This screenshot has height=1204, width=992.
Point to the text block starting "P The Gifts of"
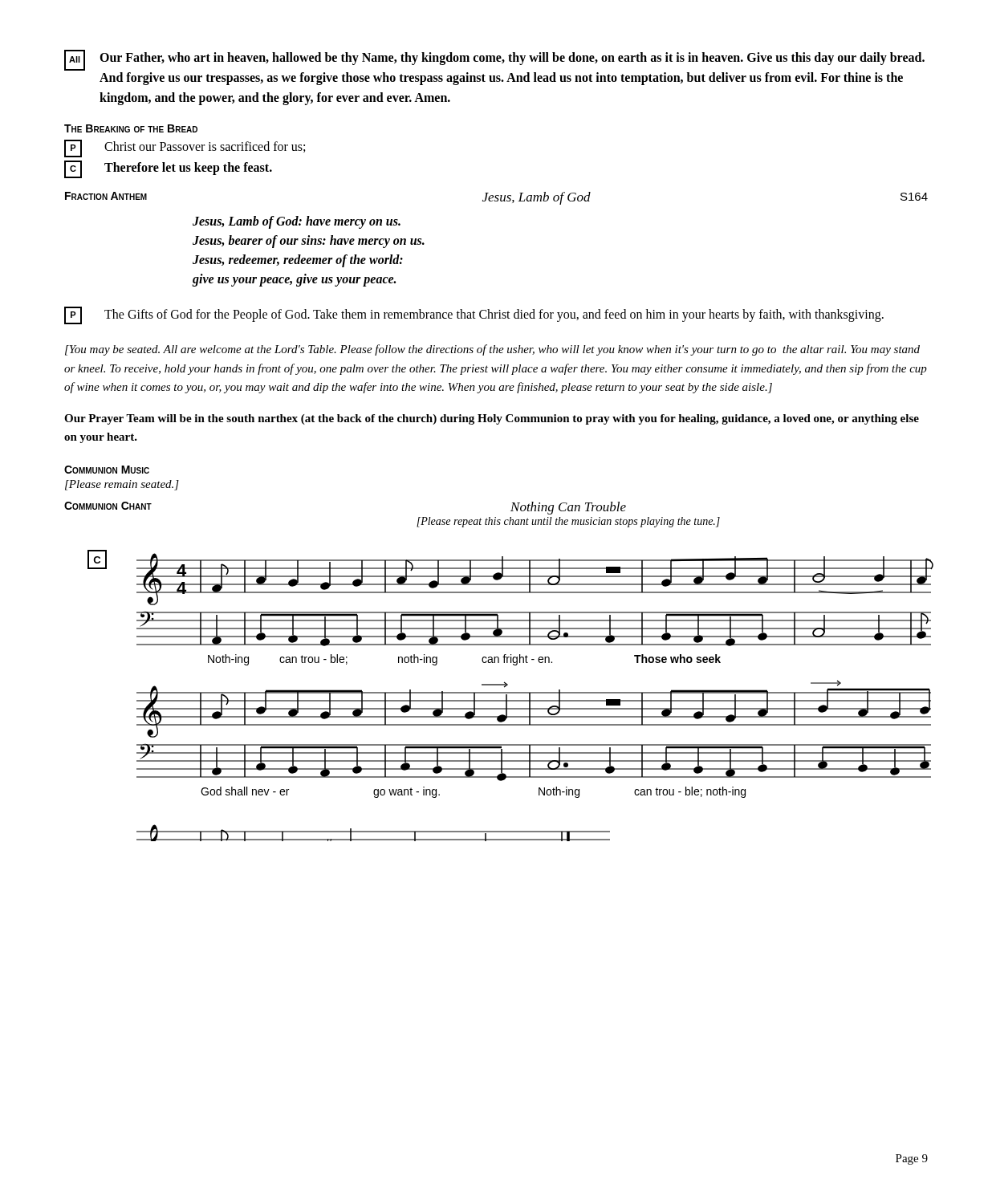(496, 315)
